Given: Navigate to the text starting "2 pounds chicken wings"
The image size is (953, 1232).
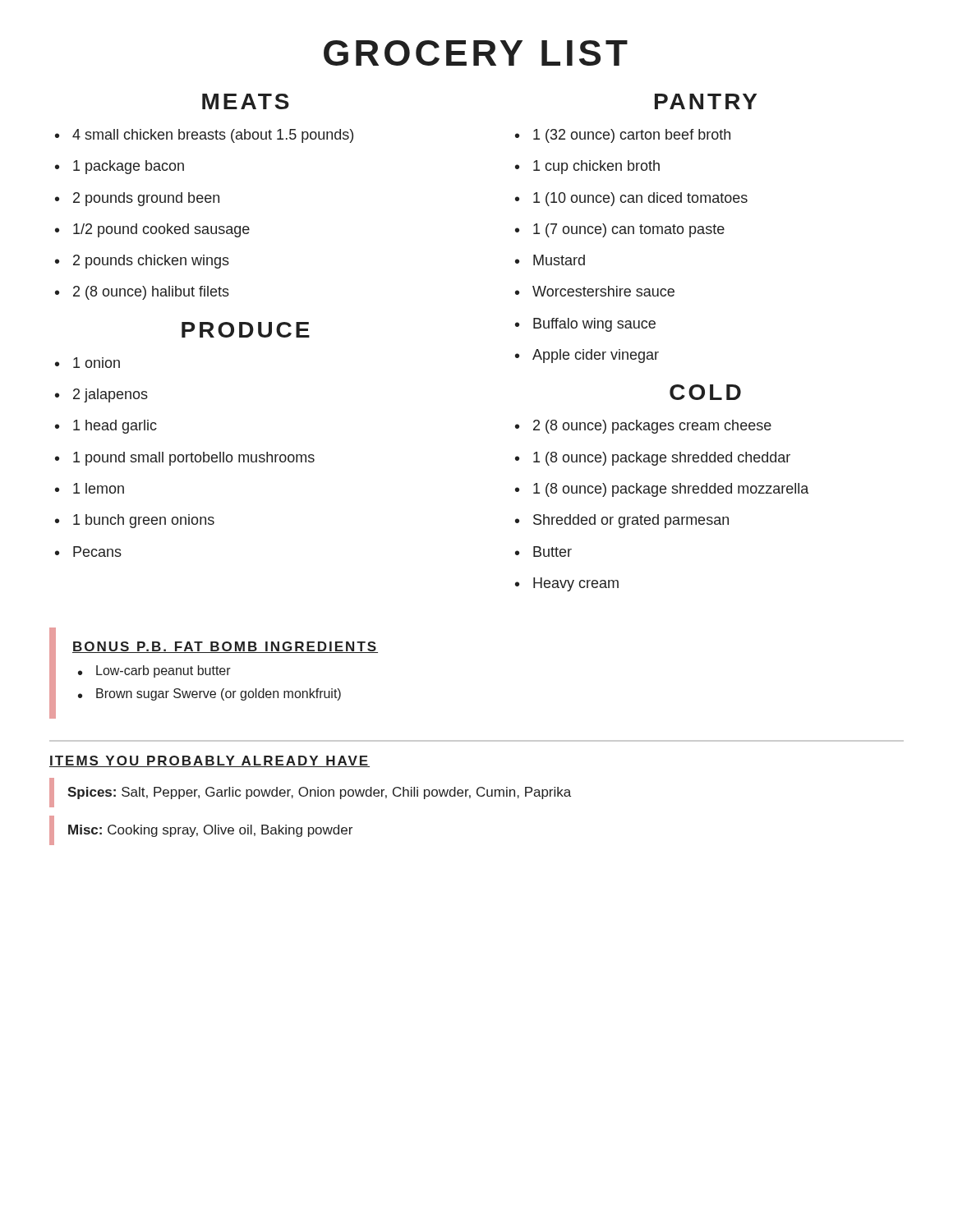Looking at the screenshot, I should point(151,261).
